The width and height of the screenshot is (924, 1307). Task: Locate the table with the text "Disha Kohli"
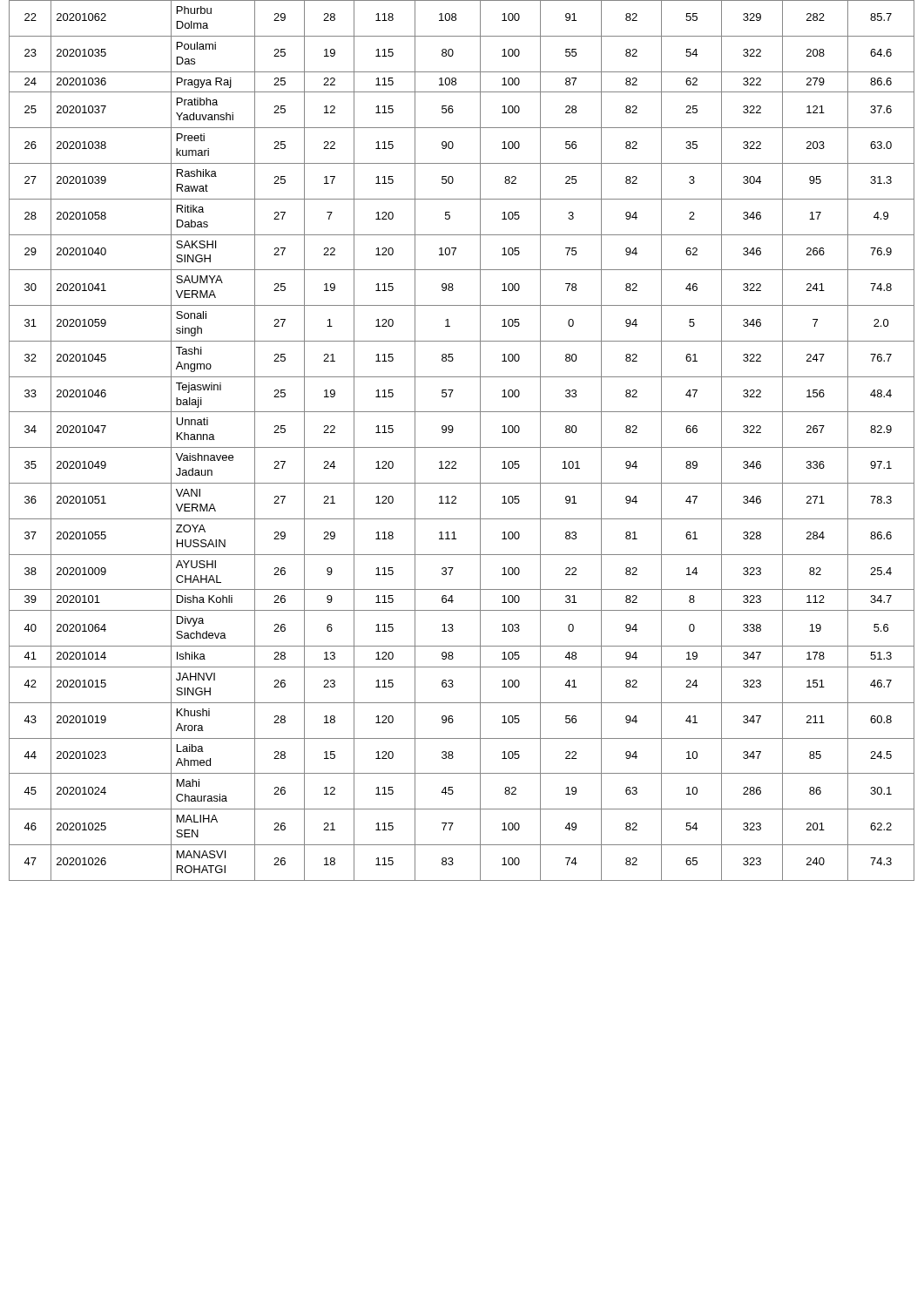click(x=462, y=440)
